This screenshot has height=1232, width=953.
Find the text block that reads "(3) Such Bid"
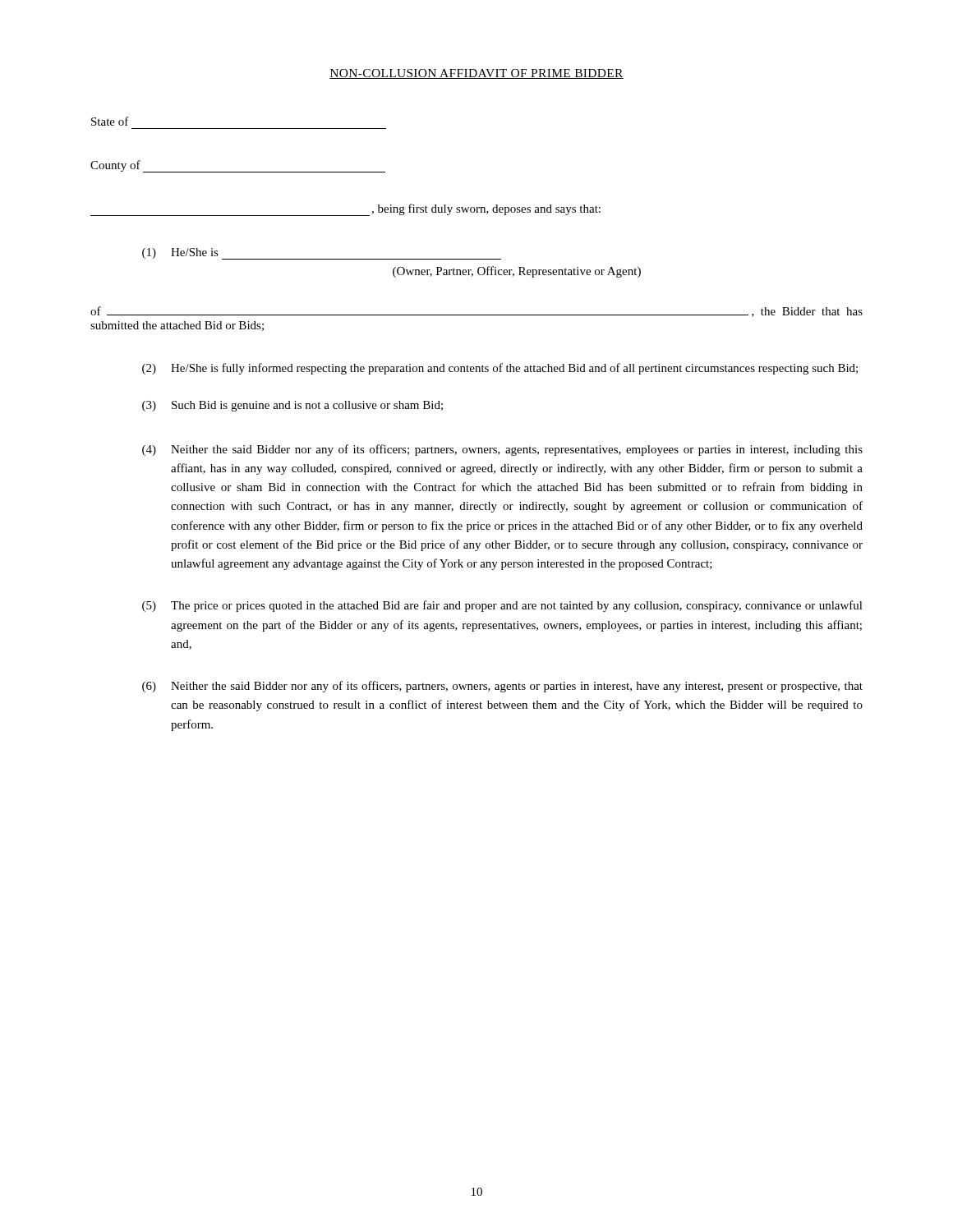pos(292,406)
